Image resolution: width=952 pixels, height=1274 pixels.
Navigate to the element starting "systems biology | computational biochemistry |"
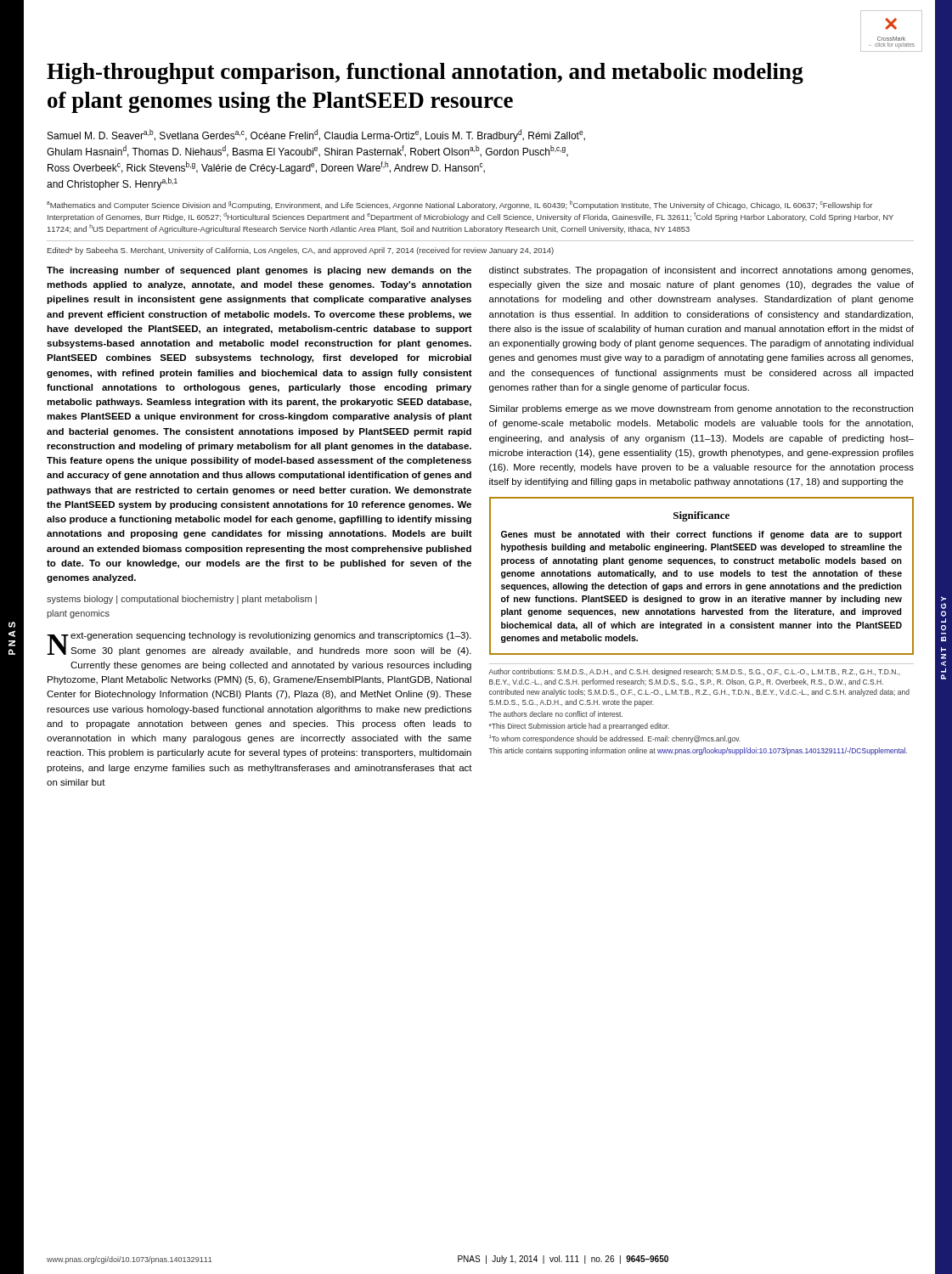click(182, 606)
